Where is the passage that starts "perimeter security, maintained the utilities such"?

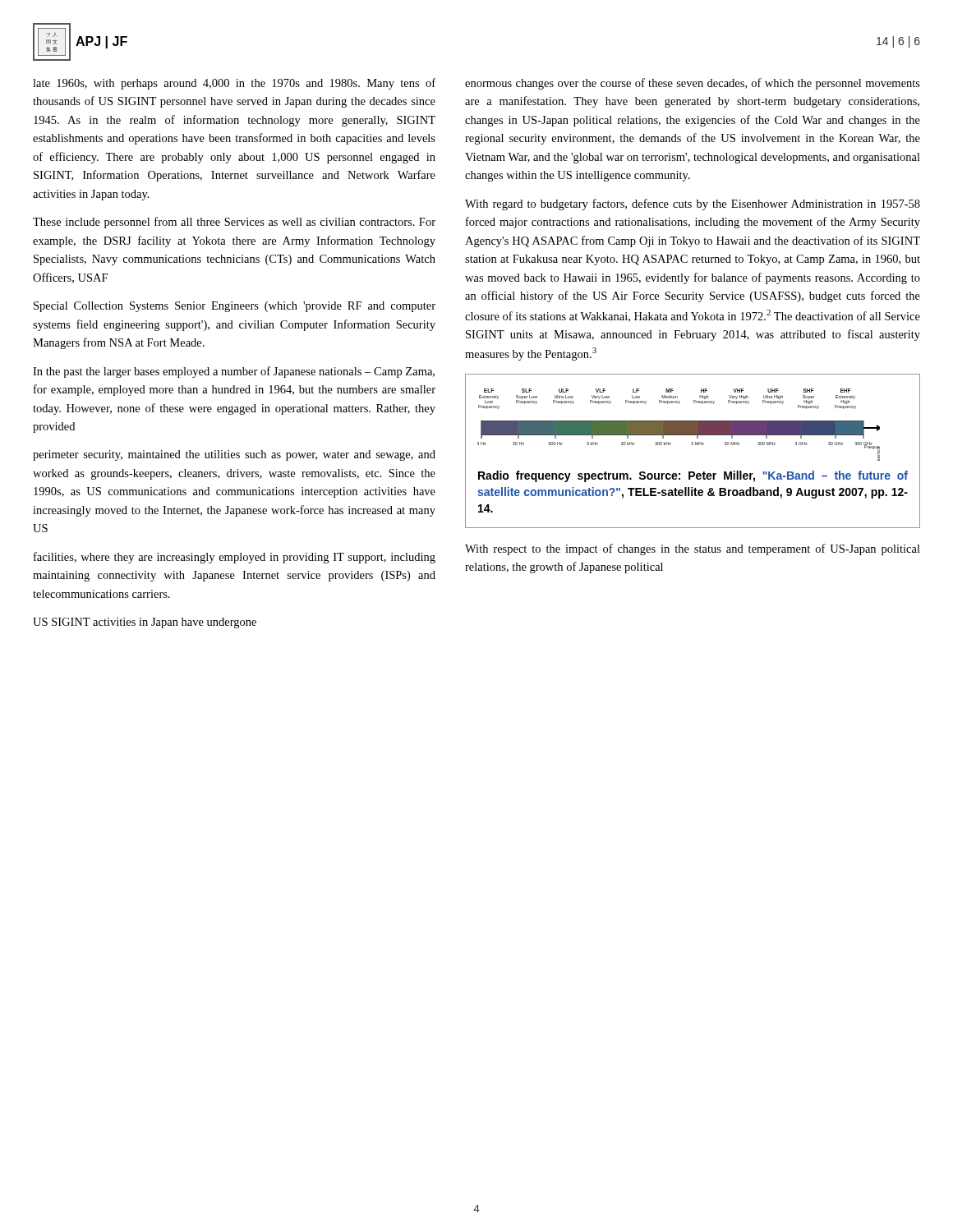(234, 492)
